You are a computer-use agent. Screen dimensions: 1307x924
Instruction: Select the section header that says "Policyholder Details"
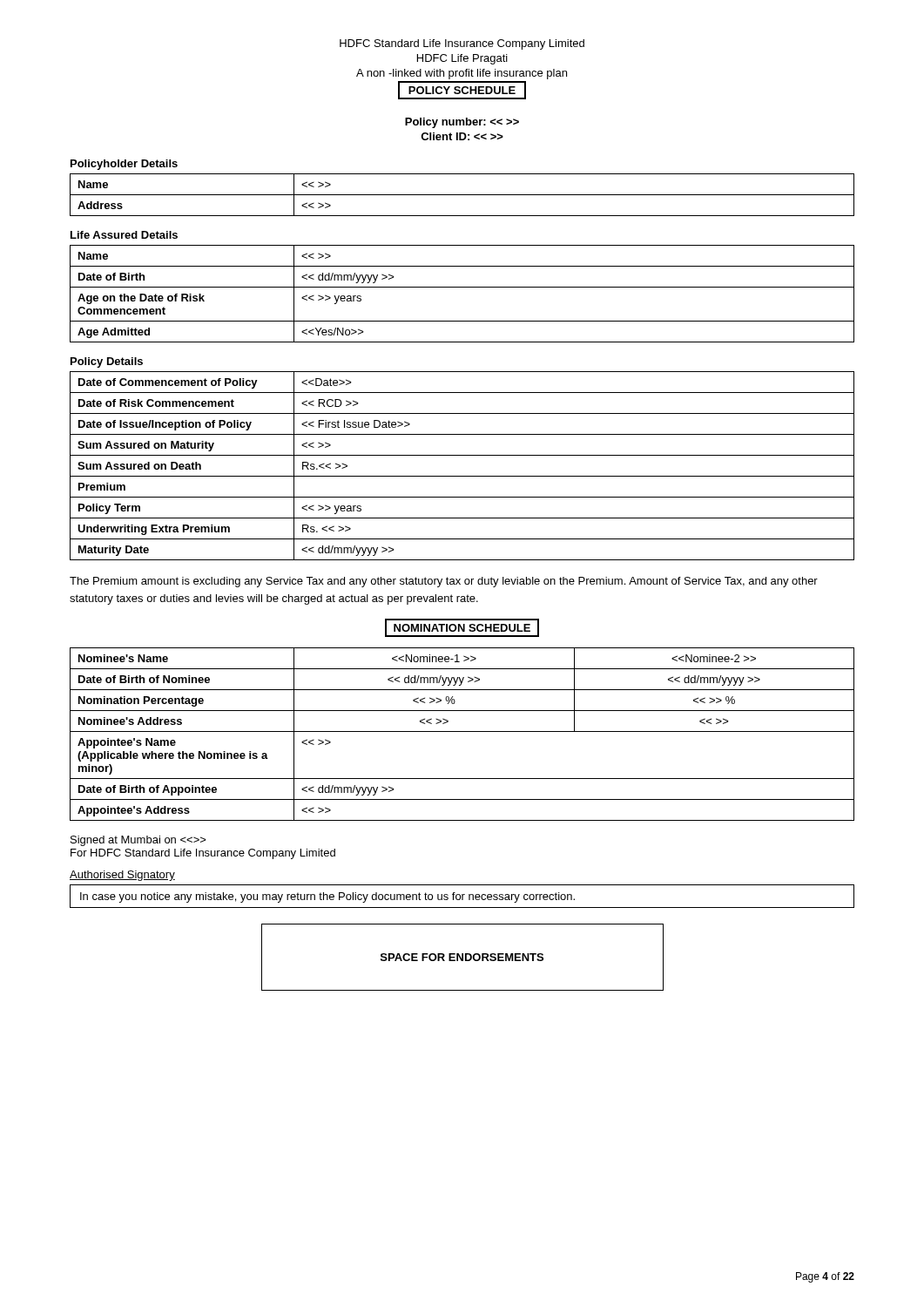tap(124, 163)
